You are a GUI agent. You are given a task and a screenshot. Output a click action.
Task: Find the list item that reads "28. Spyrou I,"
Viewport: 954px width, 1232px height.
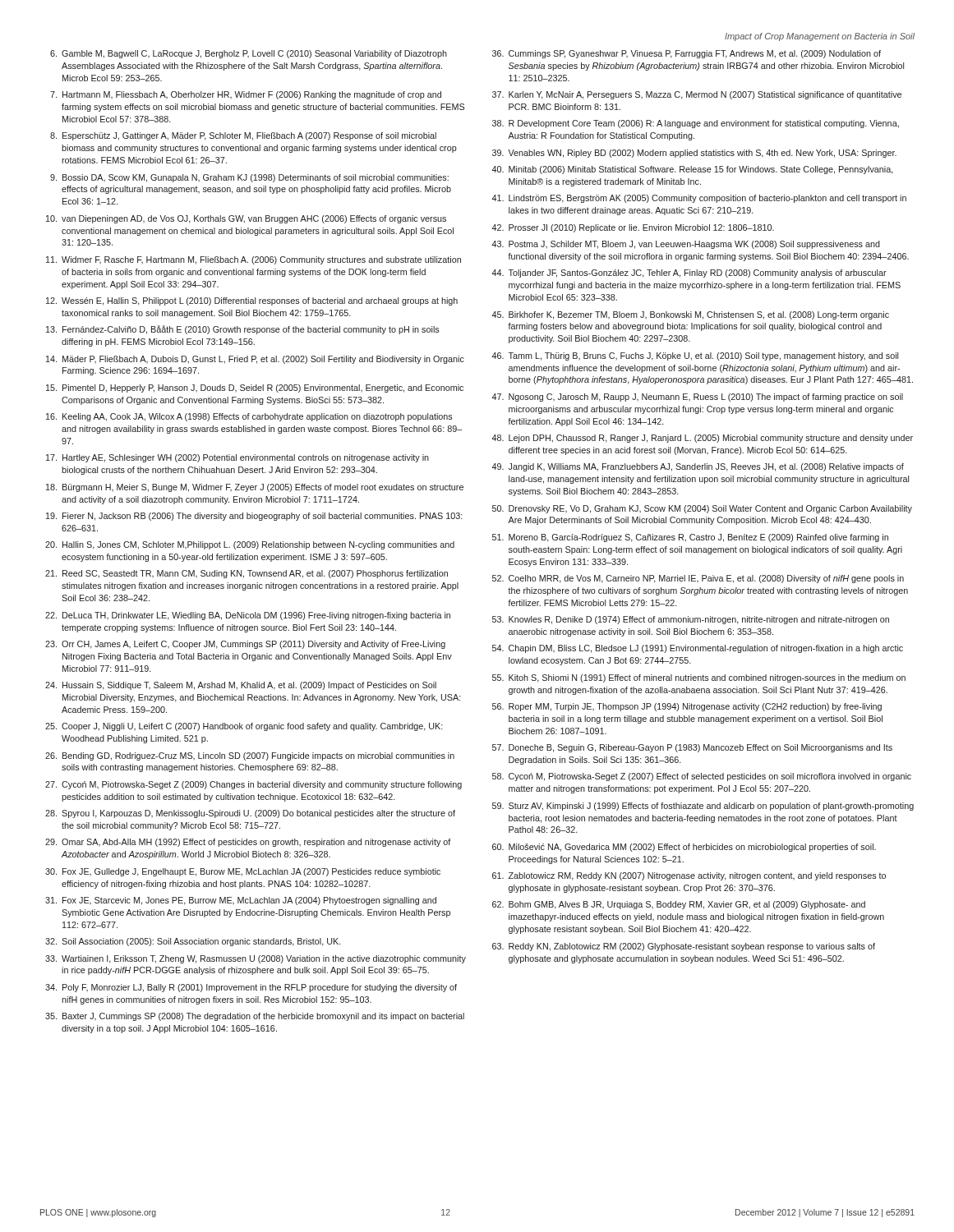[254, 820]
